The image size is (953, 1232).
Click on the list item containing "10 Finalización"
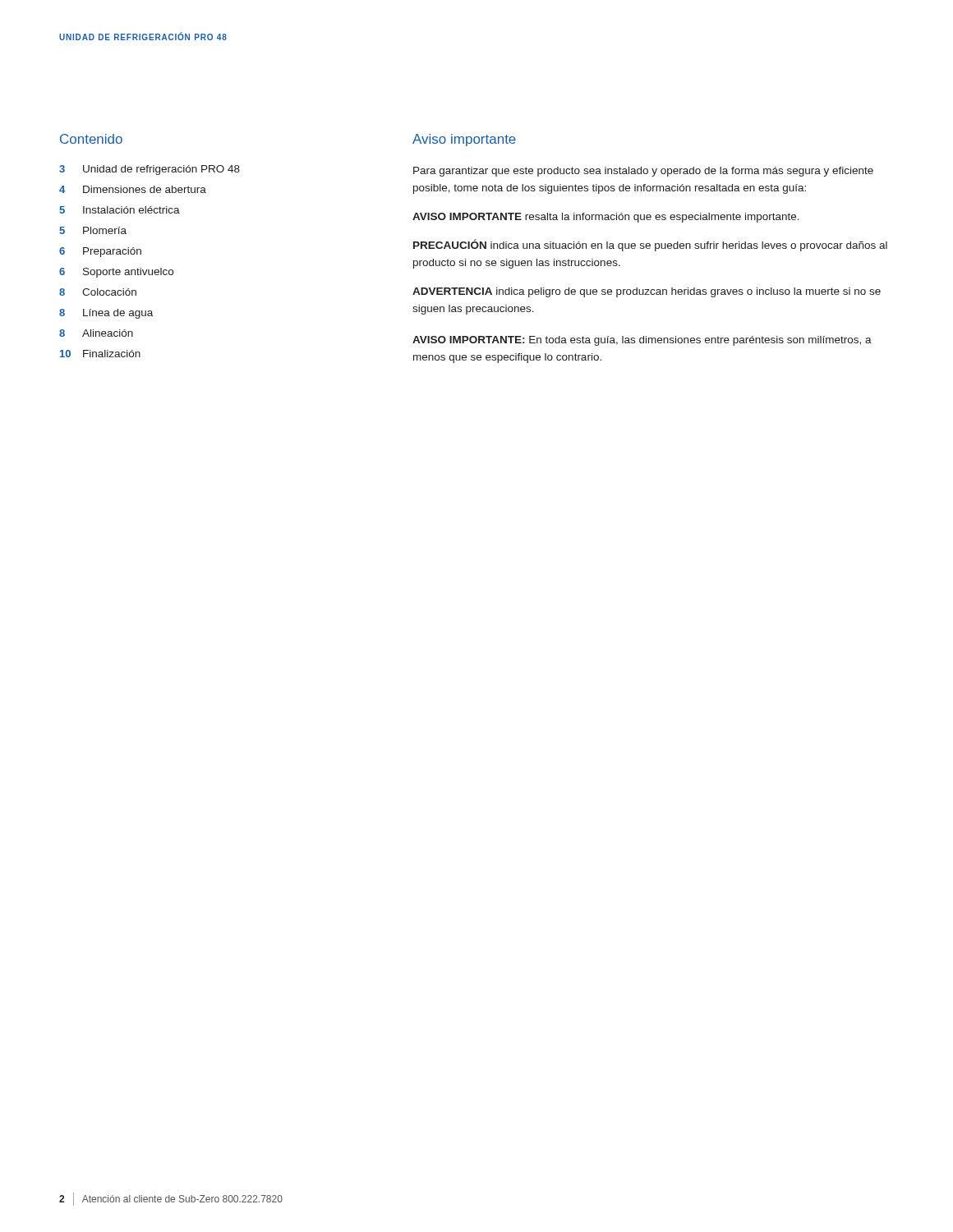[x=100, y=354]
